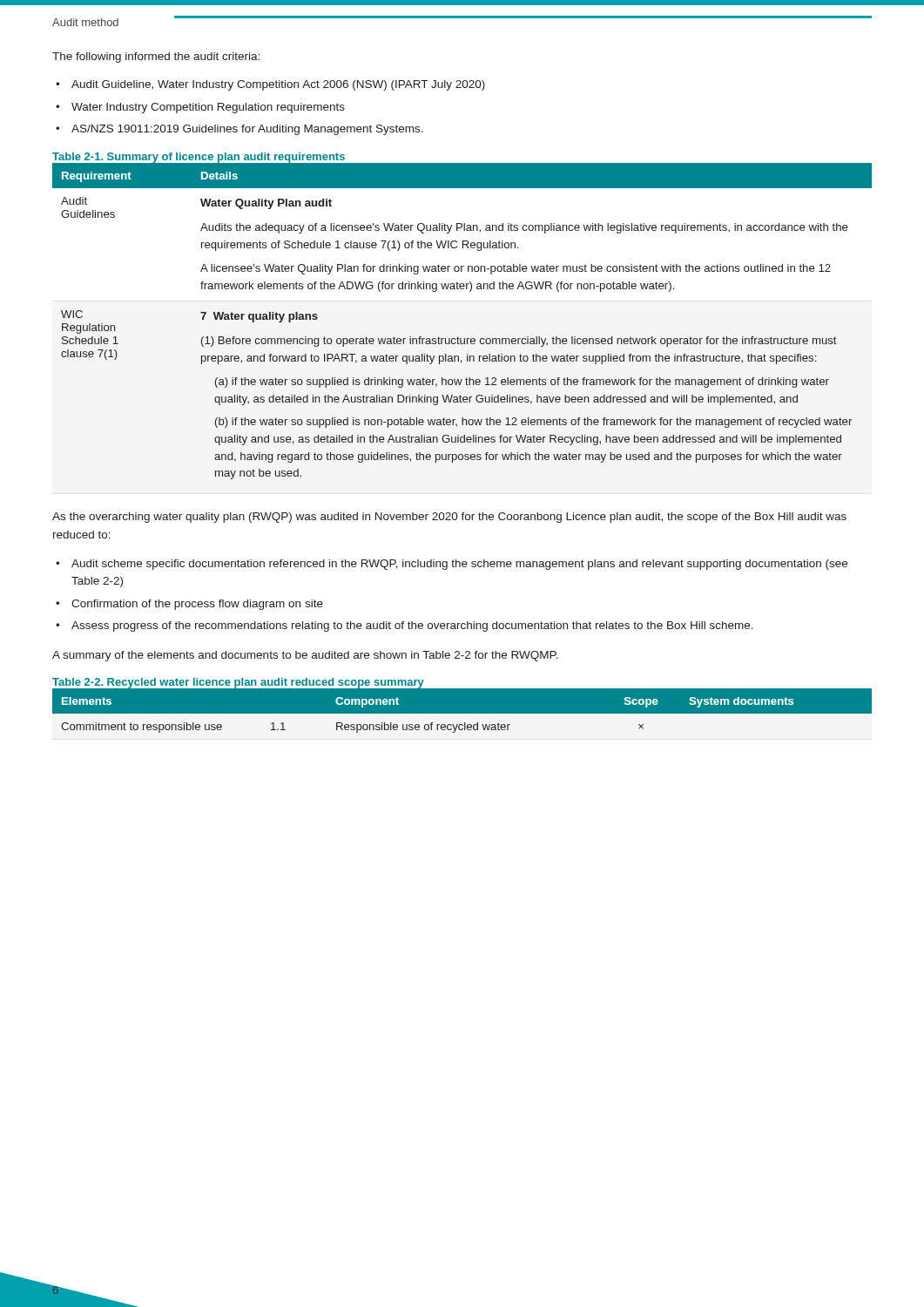This screenshot has height=1307, width=924.
Task: Click on the text block starting "AS/NZS 19011:2019 Guidelines for"
Action: [x=248, y=128]
